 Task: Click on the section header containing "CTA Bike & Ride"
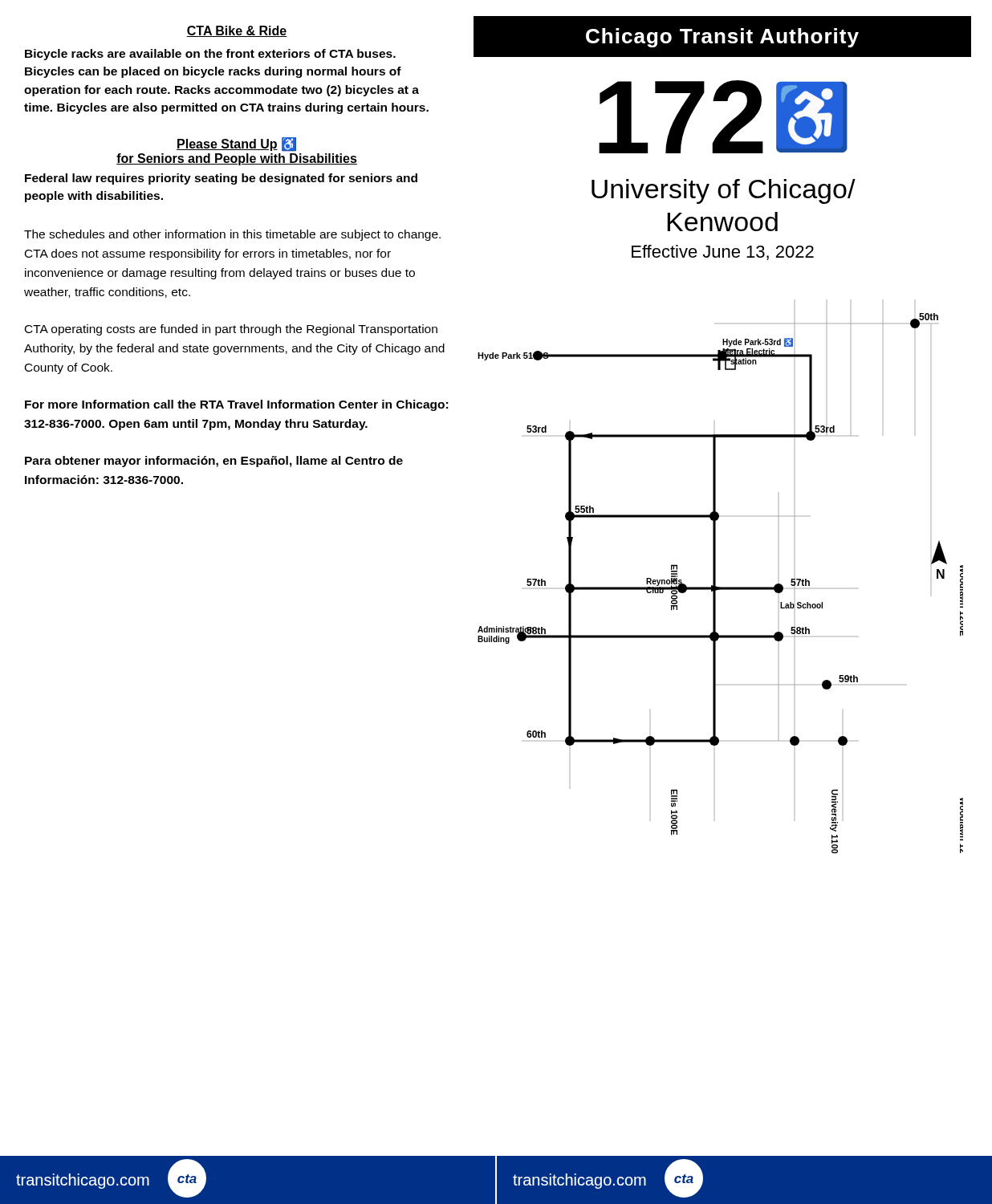point(237,31)
